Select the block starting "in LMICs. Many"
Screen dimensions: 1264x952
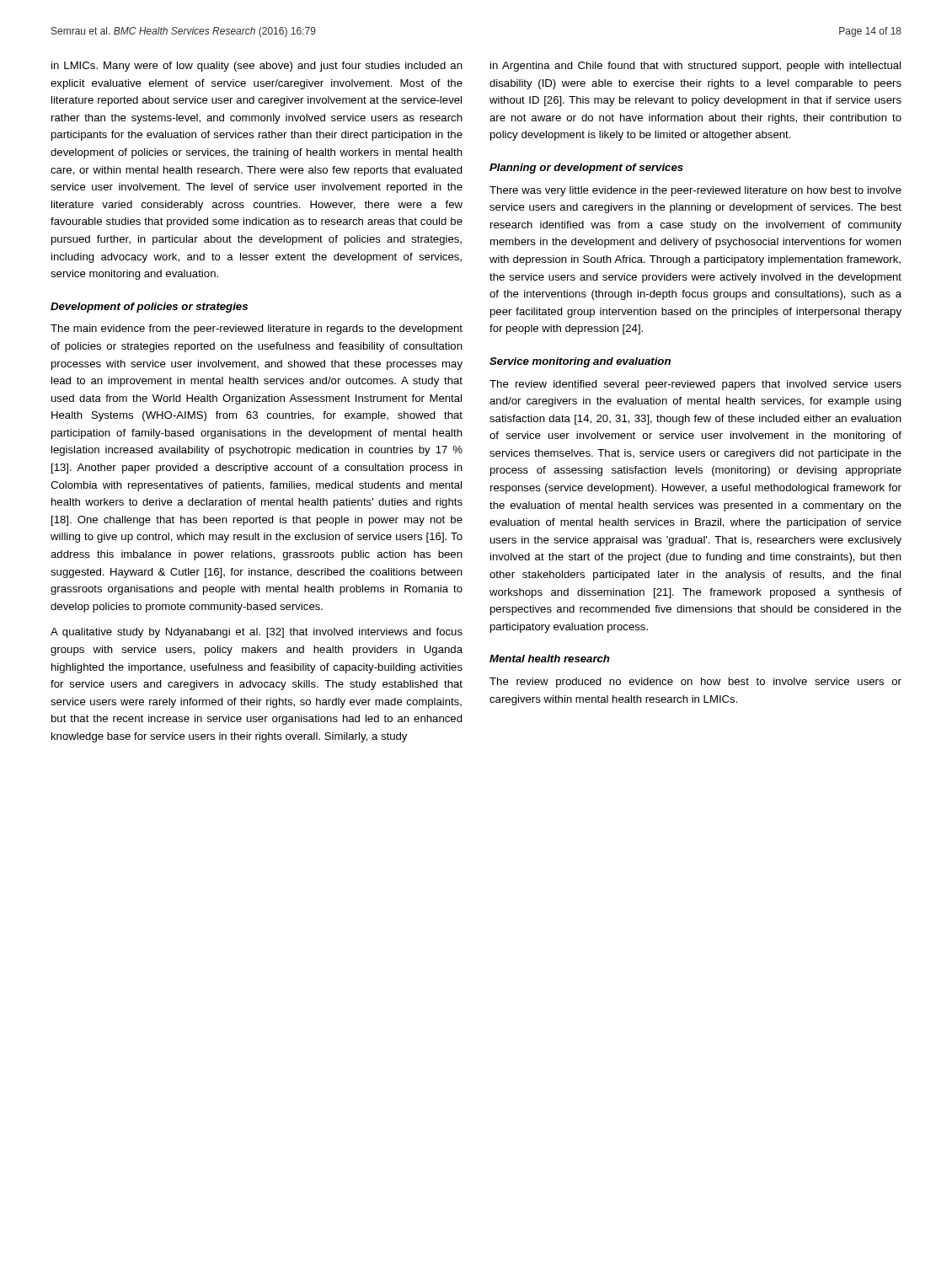point(257,170)
